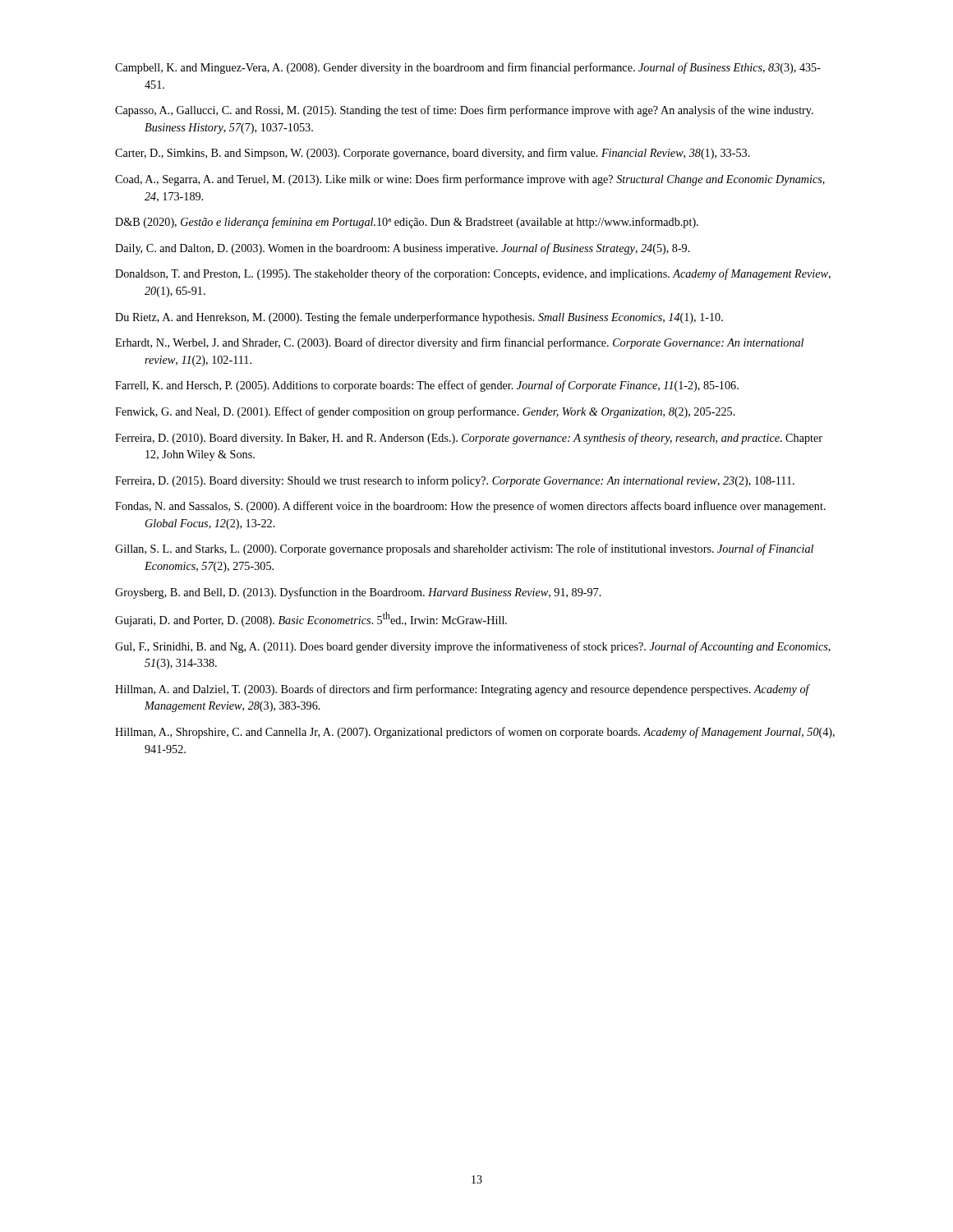953x1232 pixels.
Task: Point to the block beginning "Coad, A., Segarra, A."
Action: click(x=470, y=188)
